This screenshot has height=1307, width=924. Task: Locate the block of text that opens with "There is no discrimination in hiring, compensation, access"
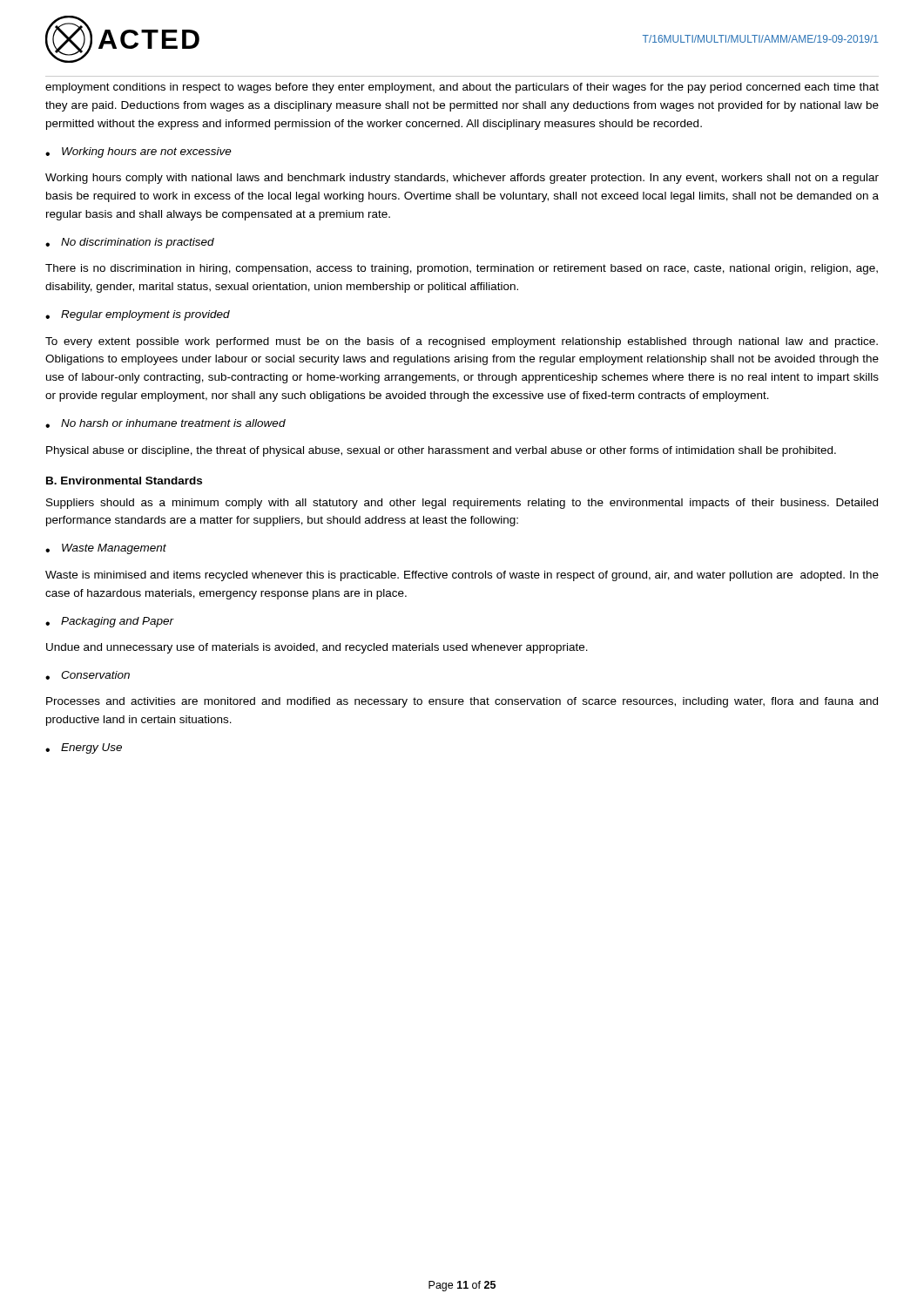[462, 277]
